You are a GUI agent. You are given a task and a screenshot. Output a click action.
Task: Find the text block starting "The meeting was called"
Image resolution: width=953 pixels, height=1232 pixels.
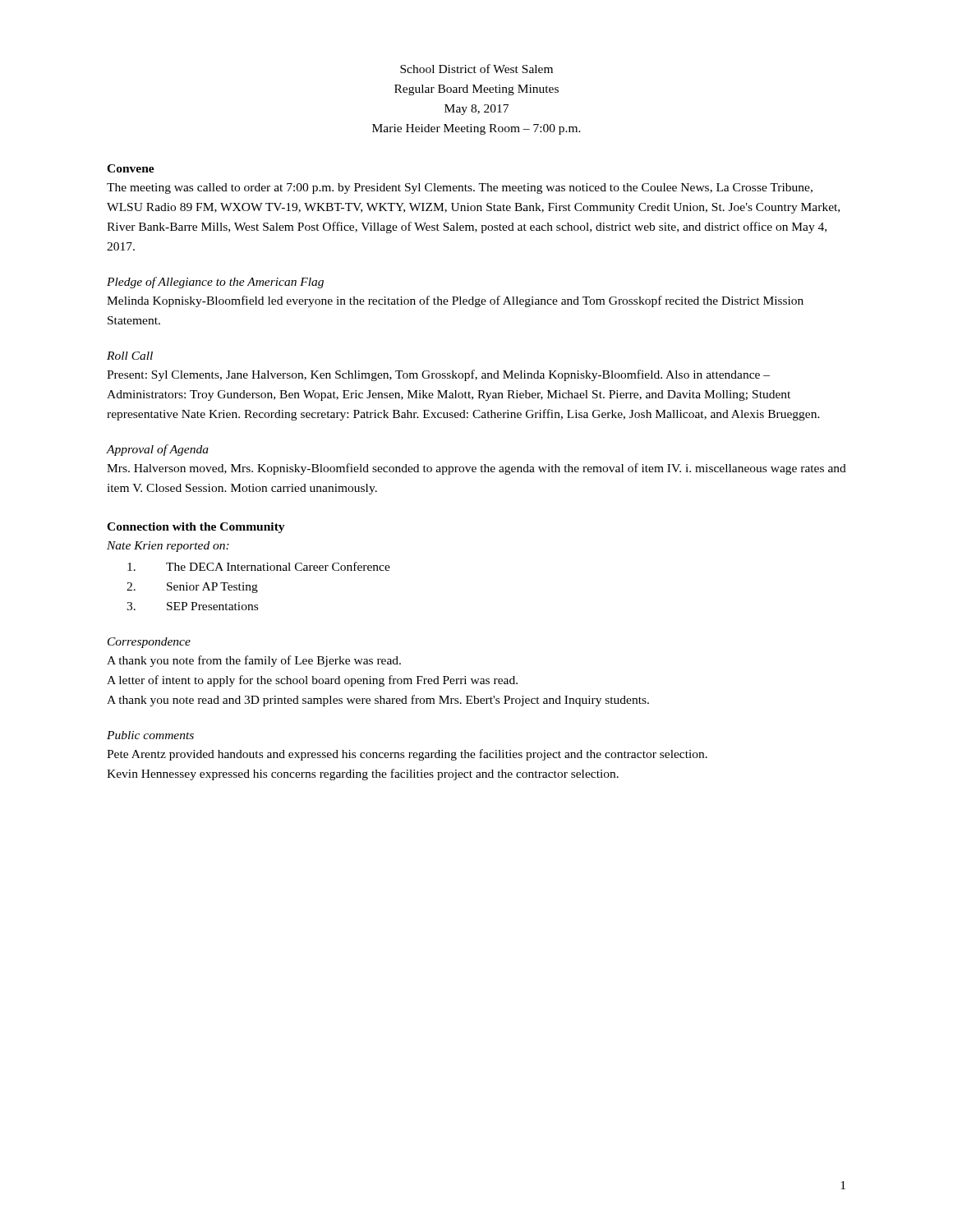474,216
